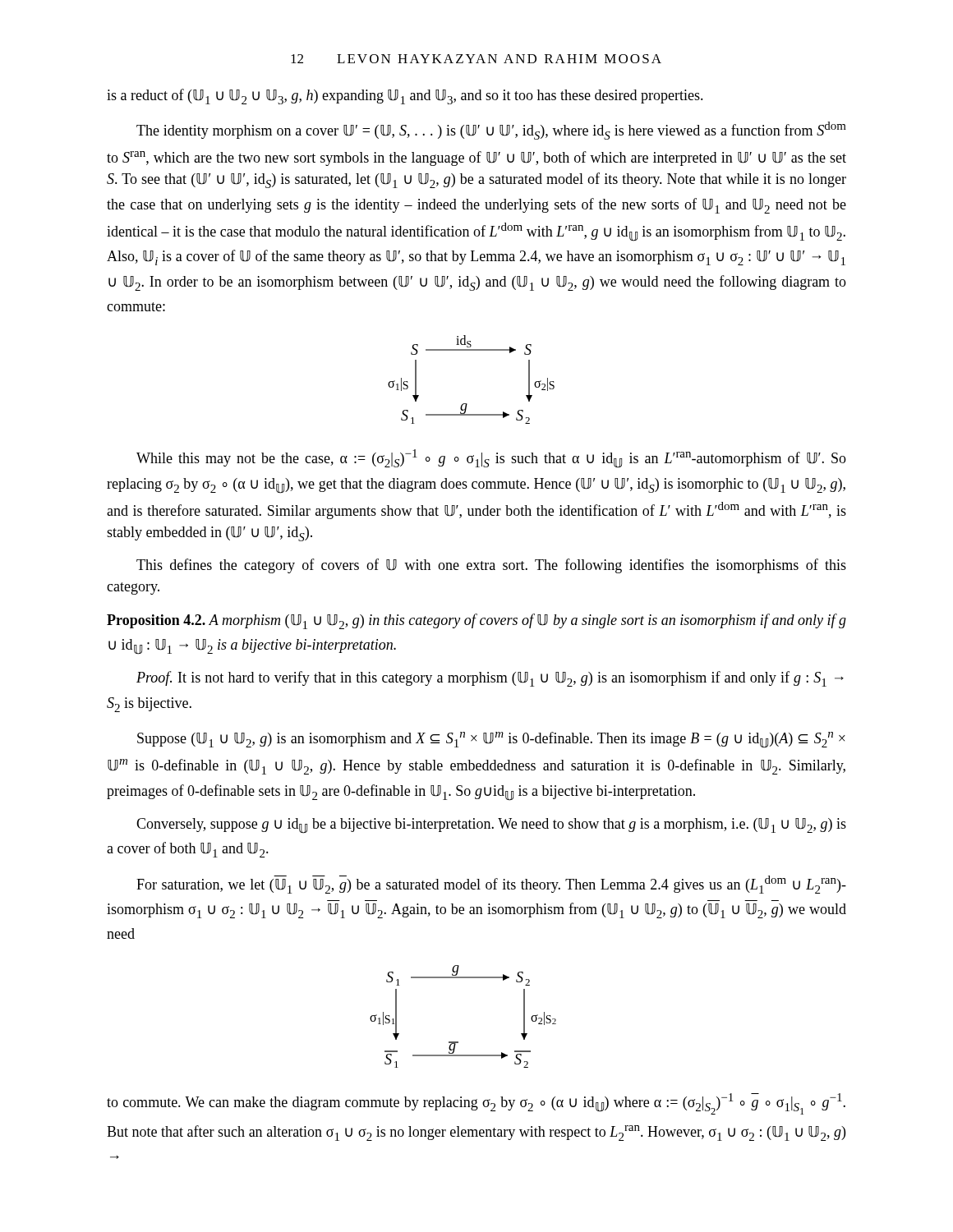Select the text block starting "is a reduct of"
Viewport: 953px width, 1232px height.
[x=476, y=97]
